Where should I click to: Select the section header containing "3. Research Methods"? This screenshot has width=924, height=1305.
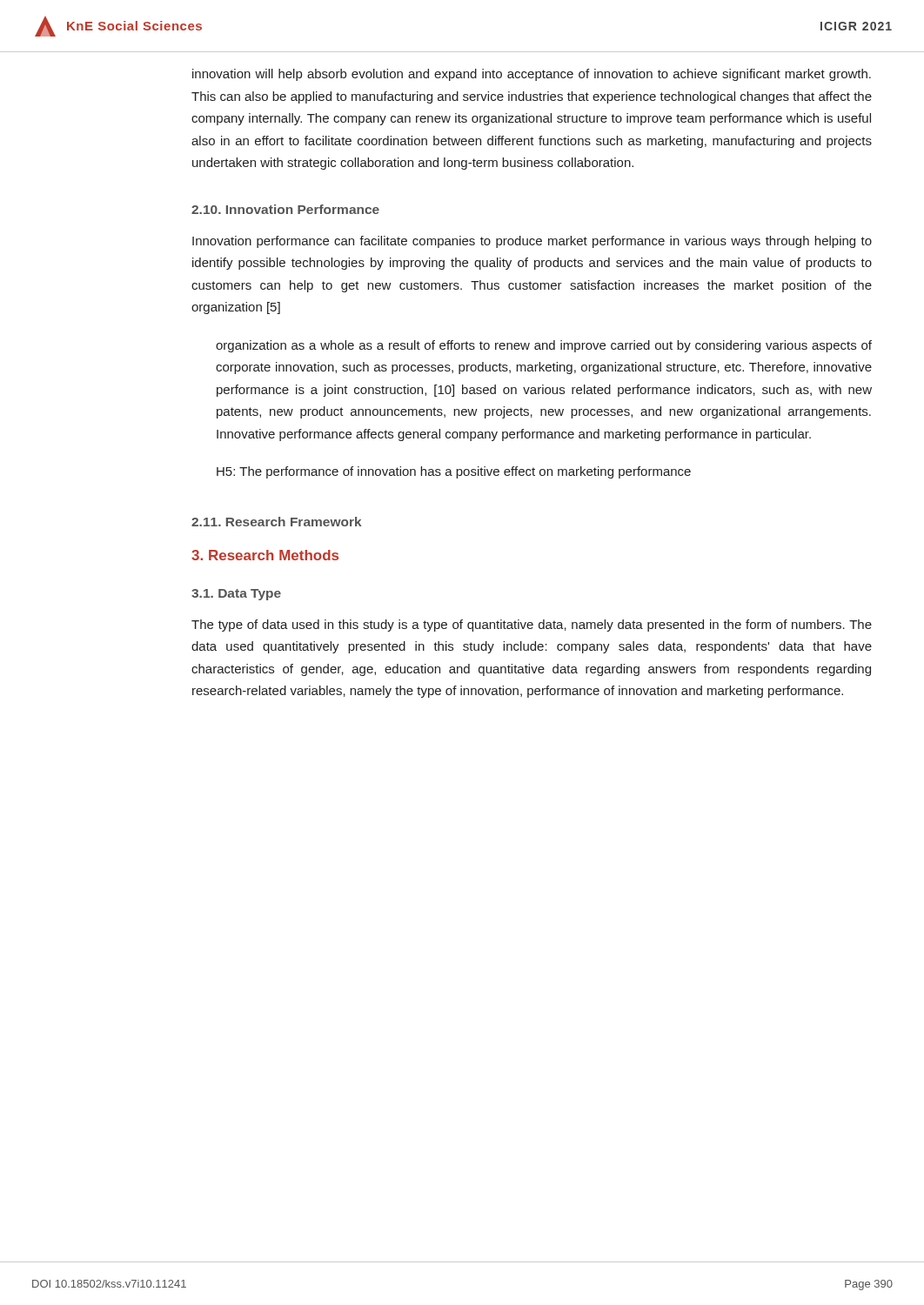265,555
